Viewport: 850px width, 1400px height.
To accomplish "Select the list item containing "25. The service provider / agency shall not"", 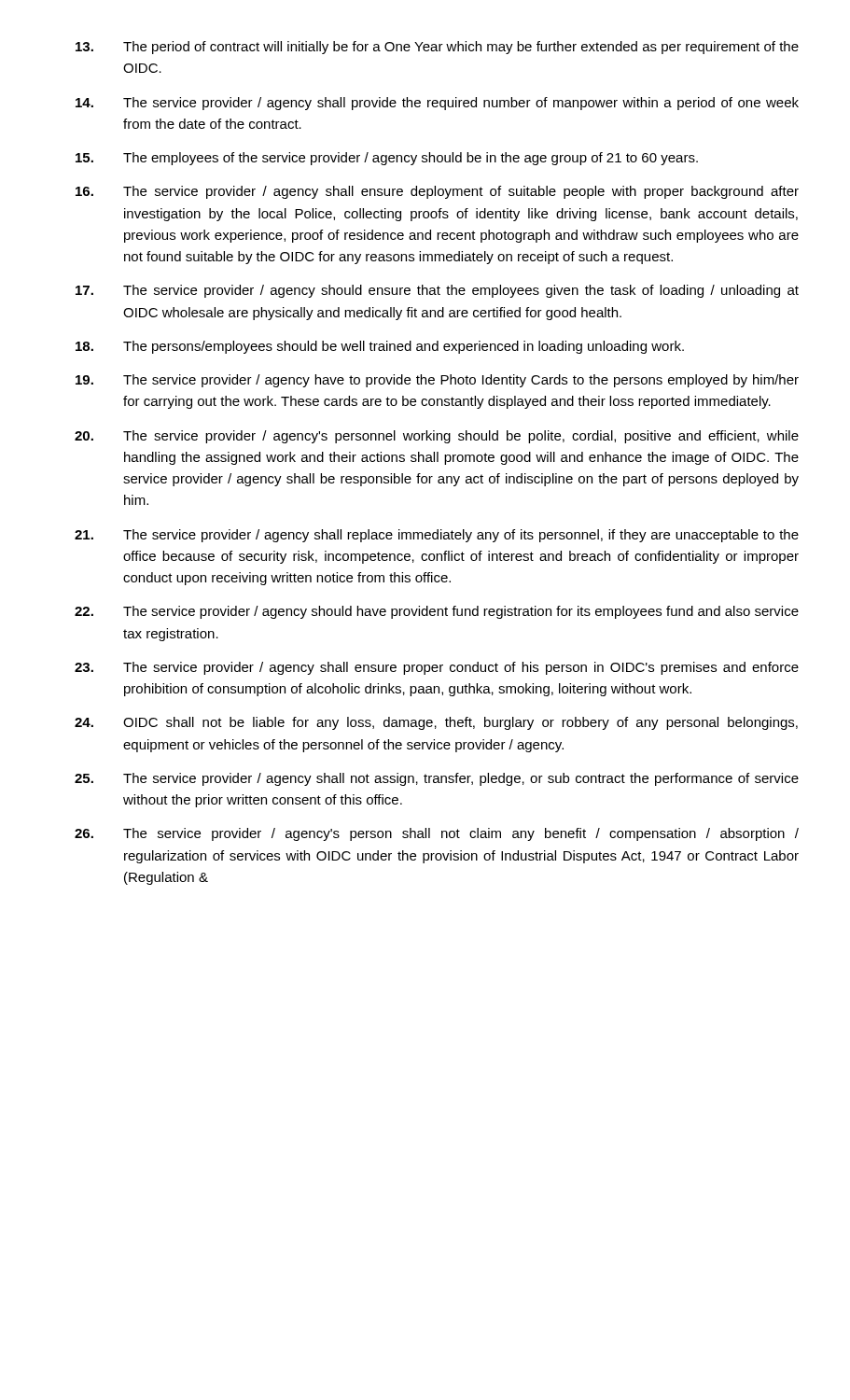I will 437,789.
